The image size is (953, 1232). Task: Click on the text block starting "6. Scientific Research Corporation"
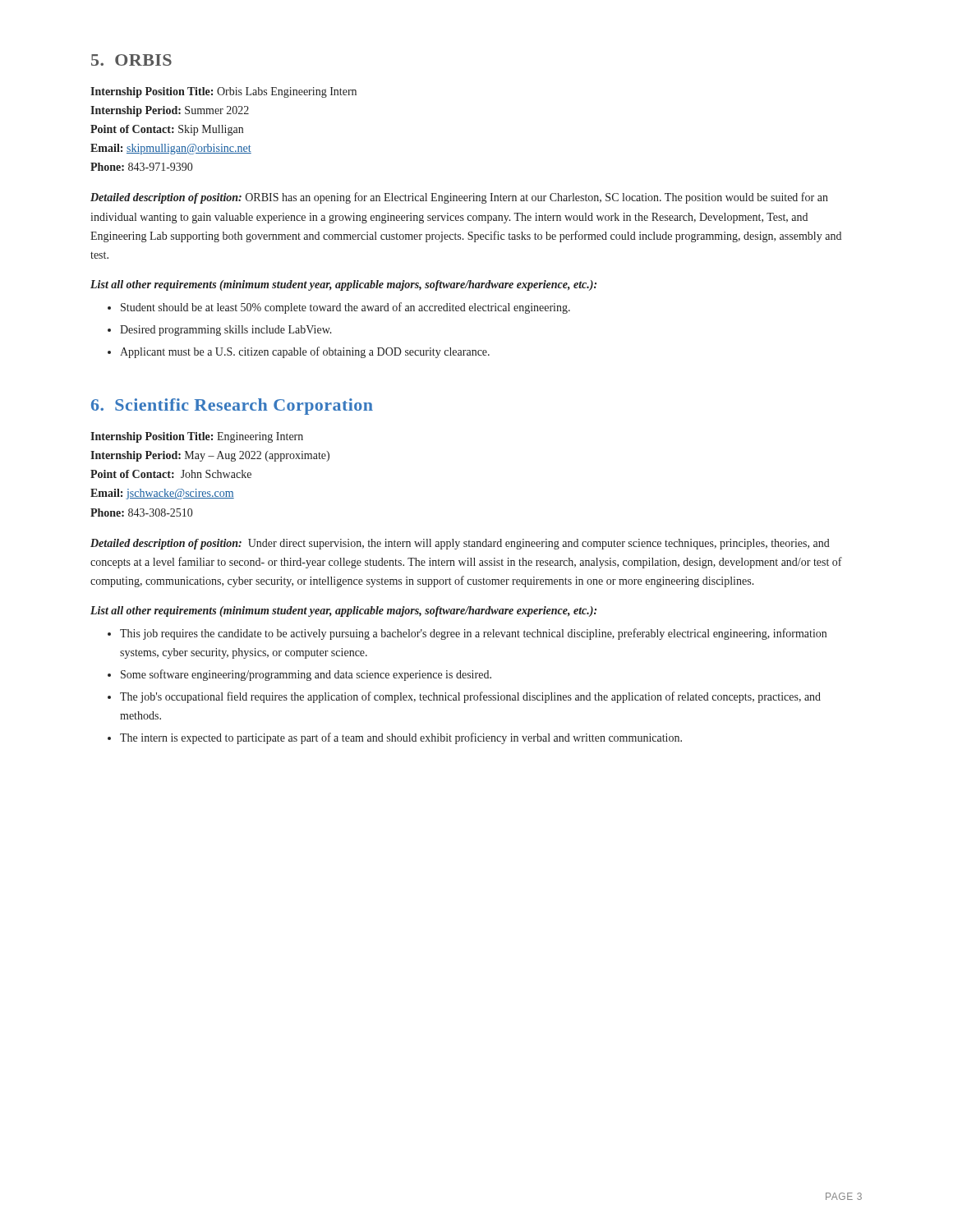coord(232,405)
